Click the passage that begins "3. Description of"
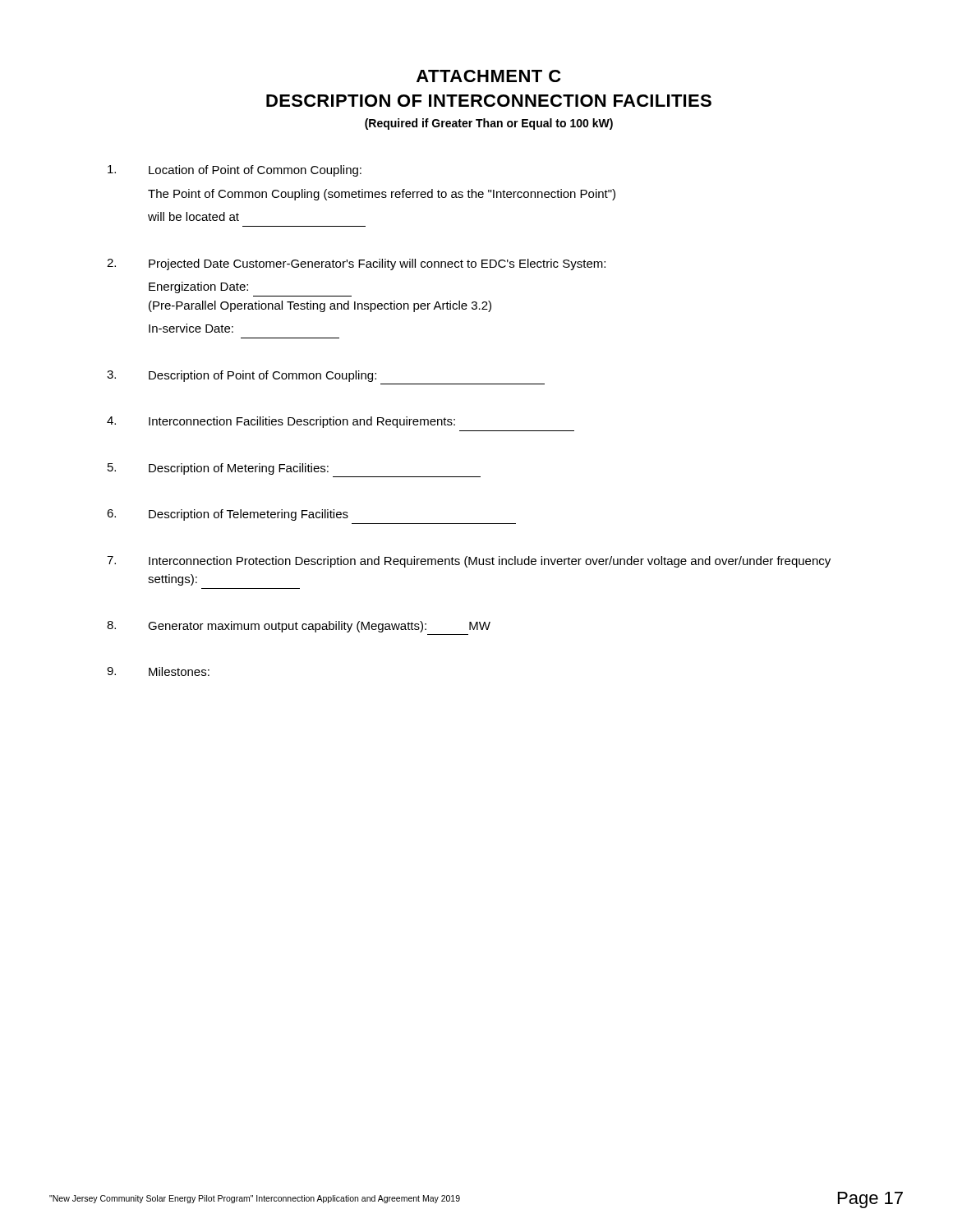The height and width of the screenshot is (1232, 953). [x=489, y=378]
